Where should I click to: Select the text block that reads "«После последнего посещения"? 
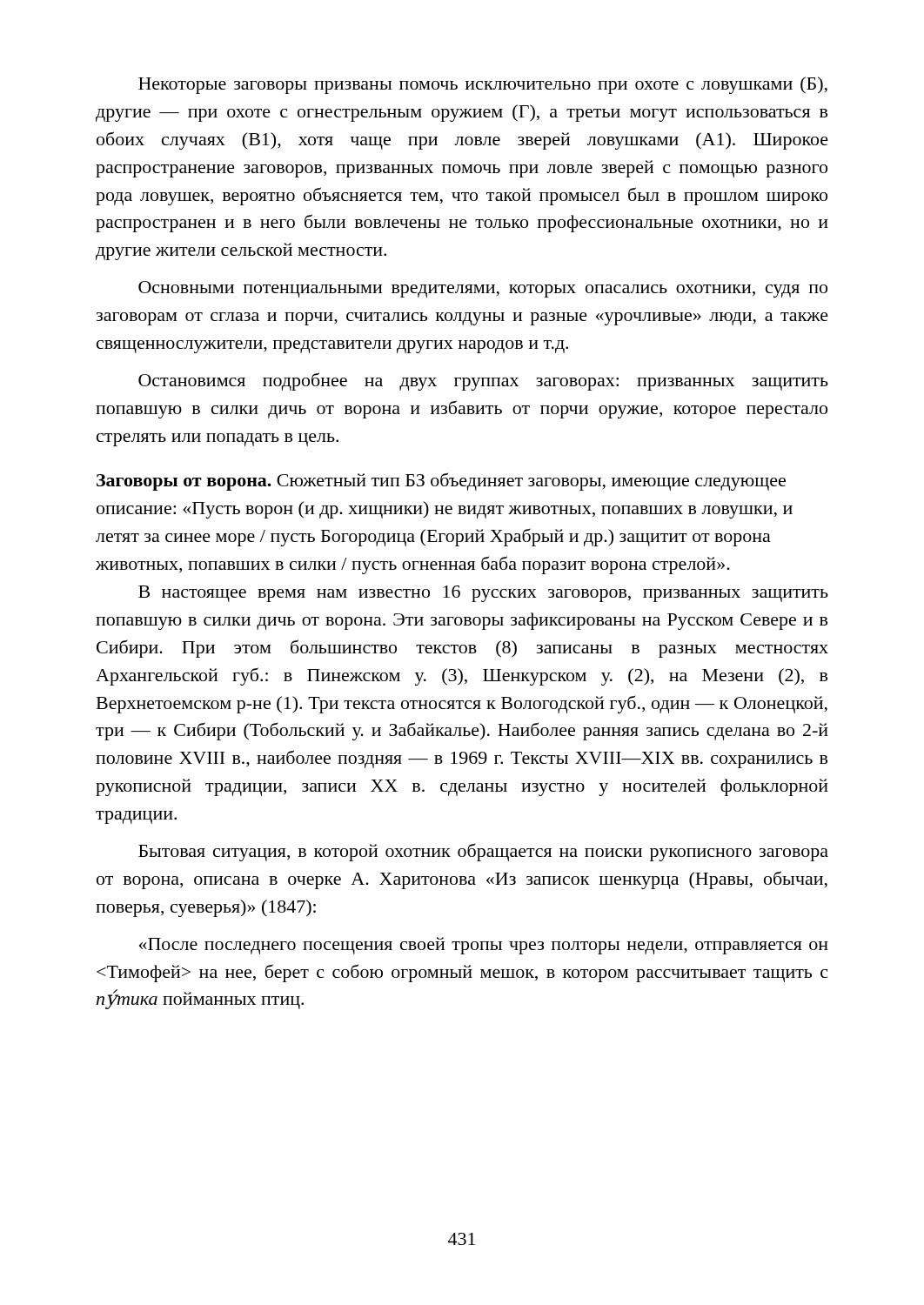pos(462,971)
